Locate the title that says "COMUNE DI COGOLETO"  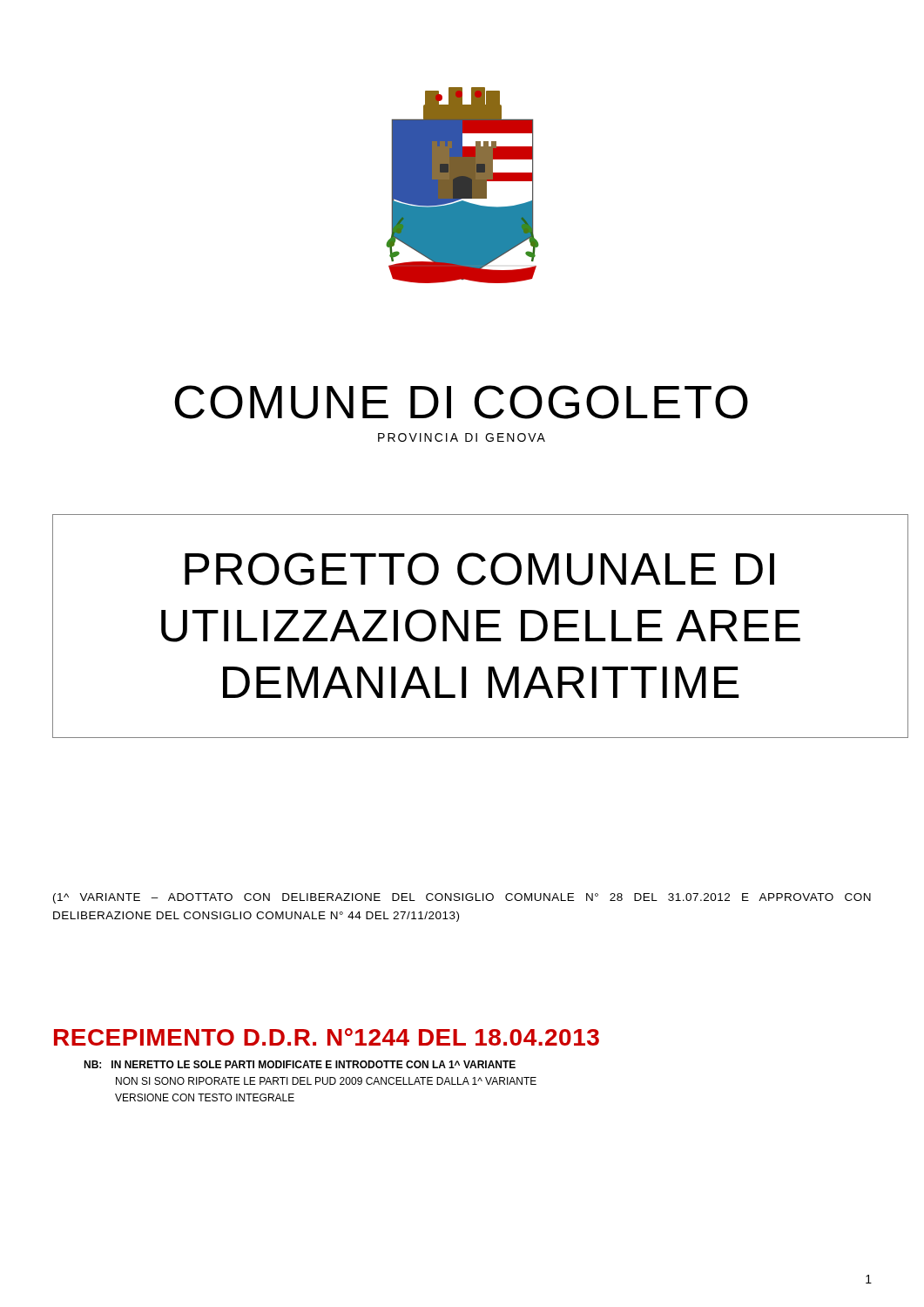(462, 402)
